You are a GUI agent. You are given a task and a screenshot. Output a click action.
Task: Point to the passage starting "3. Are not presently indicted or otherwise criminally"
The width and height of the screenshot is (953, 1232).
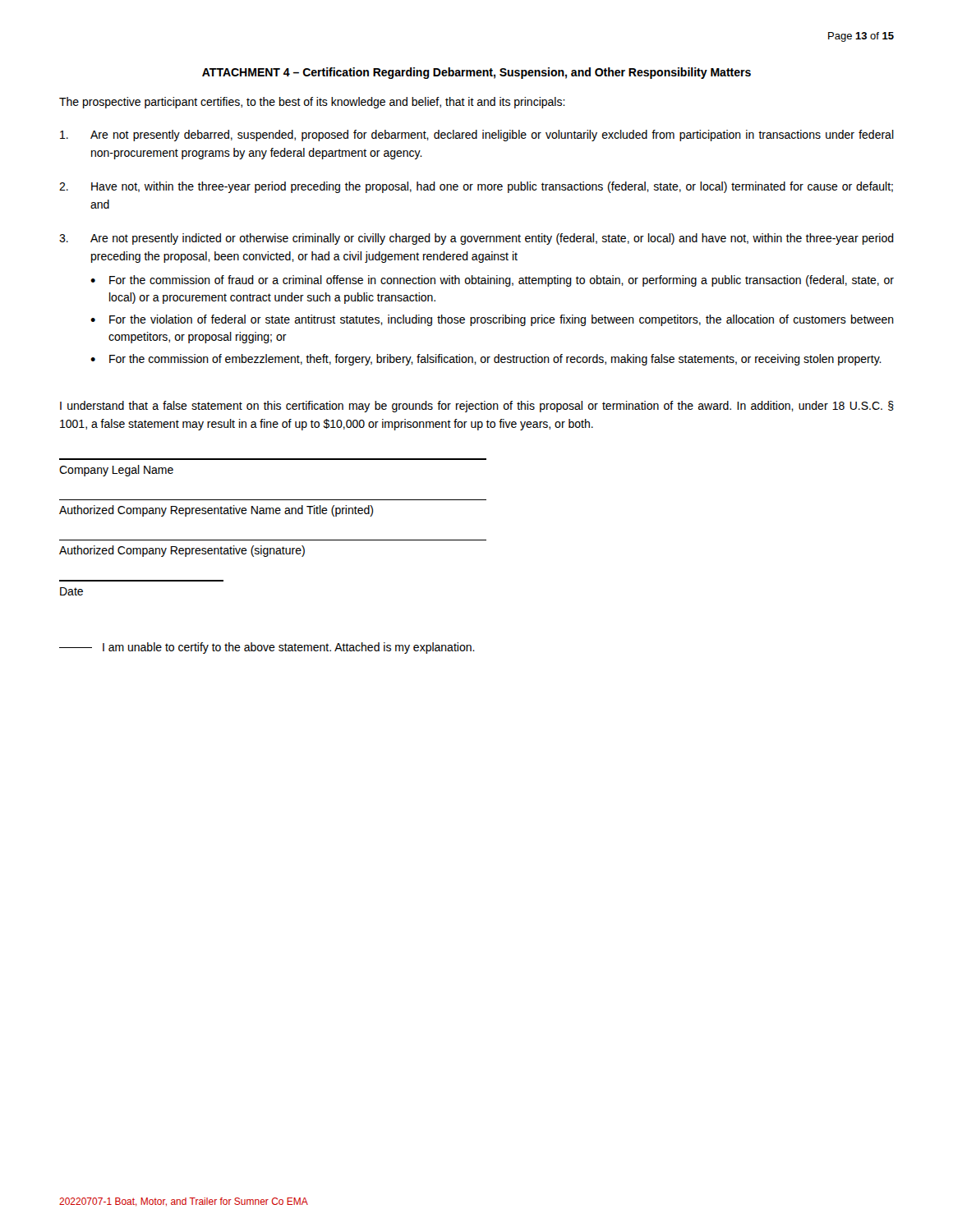476,239
